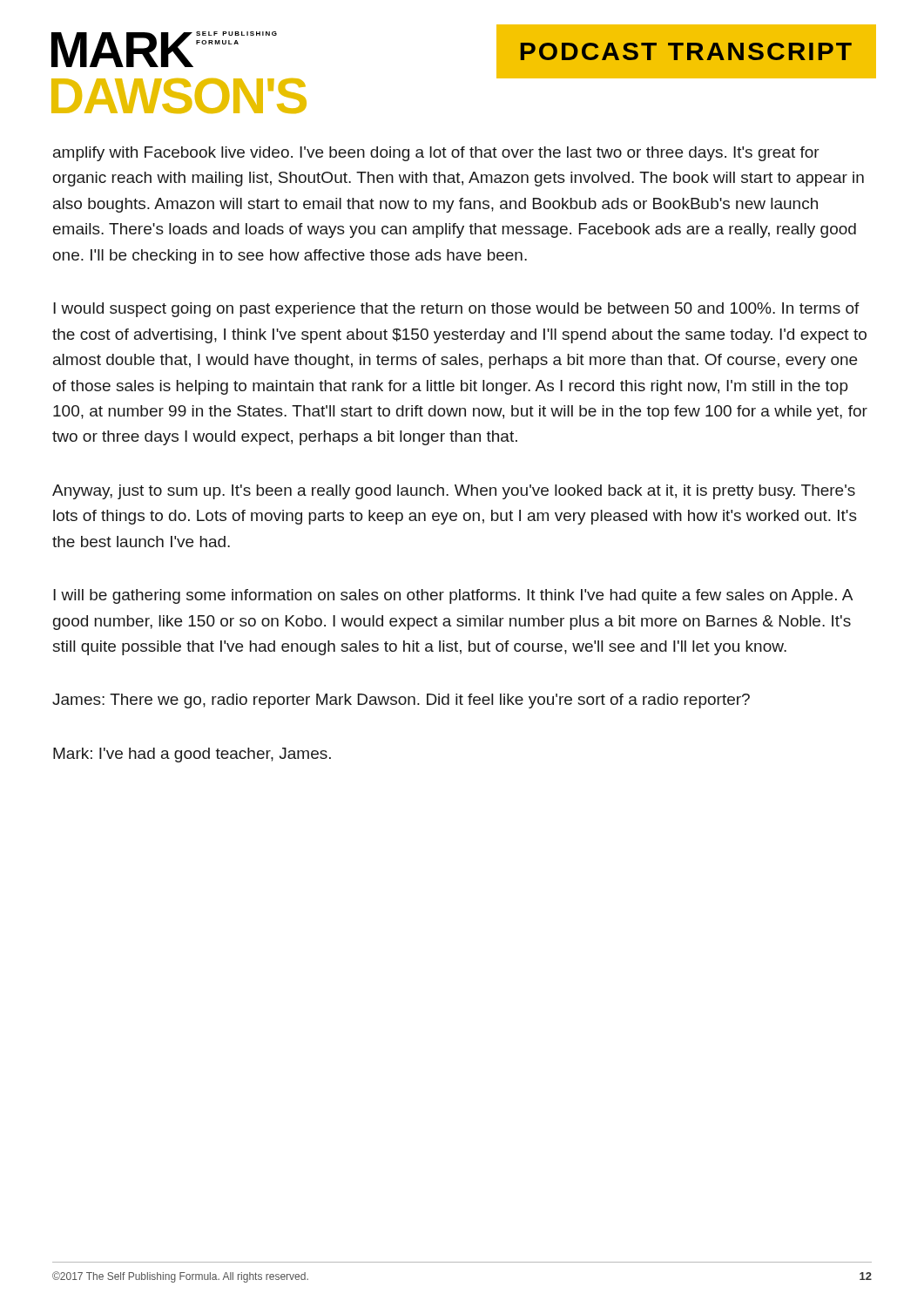Click the passage that begins "I would suspect"

point(460,372)
